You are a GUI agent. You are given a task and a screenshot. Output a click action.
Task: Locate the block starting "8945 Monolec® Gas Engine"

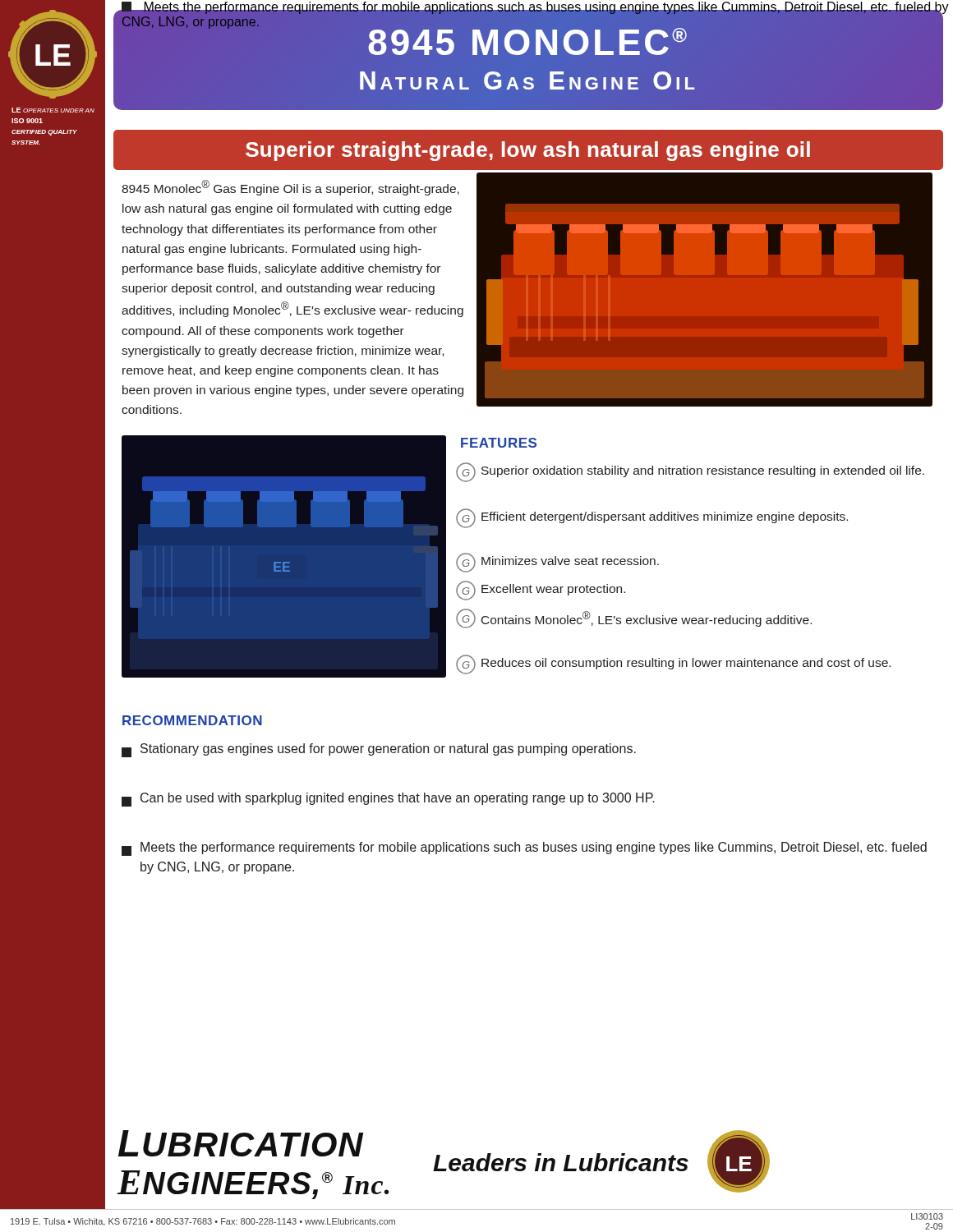(293, 297)
